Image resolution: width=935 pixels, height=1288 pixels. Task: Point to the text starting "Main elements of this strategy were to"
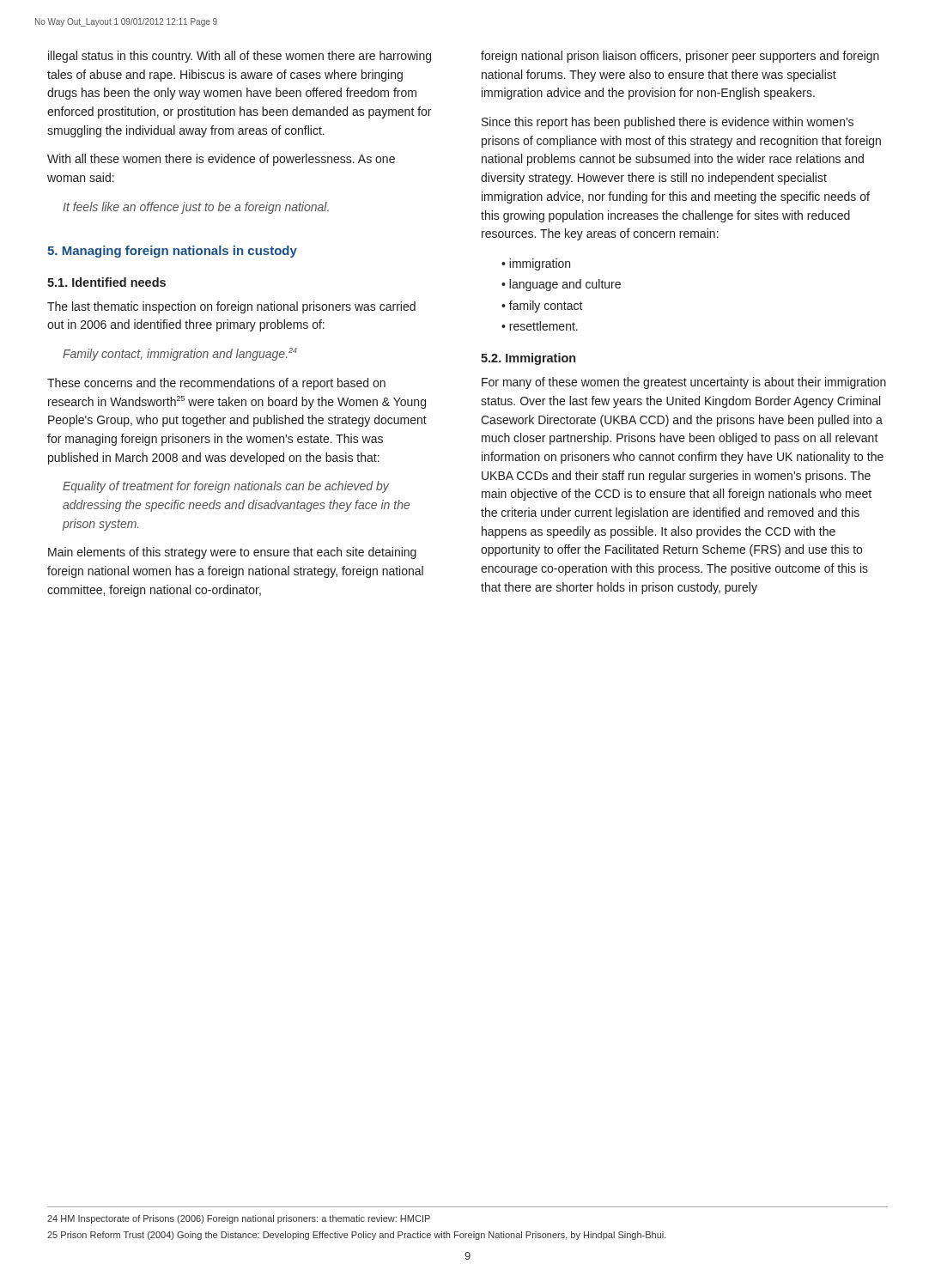[236, 571]
